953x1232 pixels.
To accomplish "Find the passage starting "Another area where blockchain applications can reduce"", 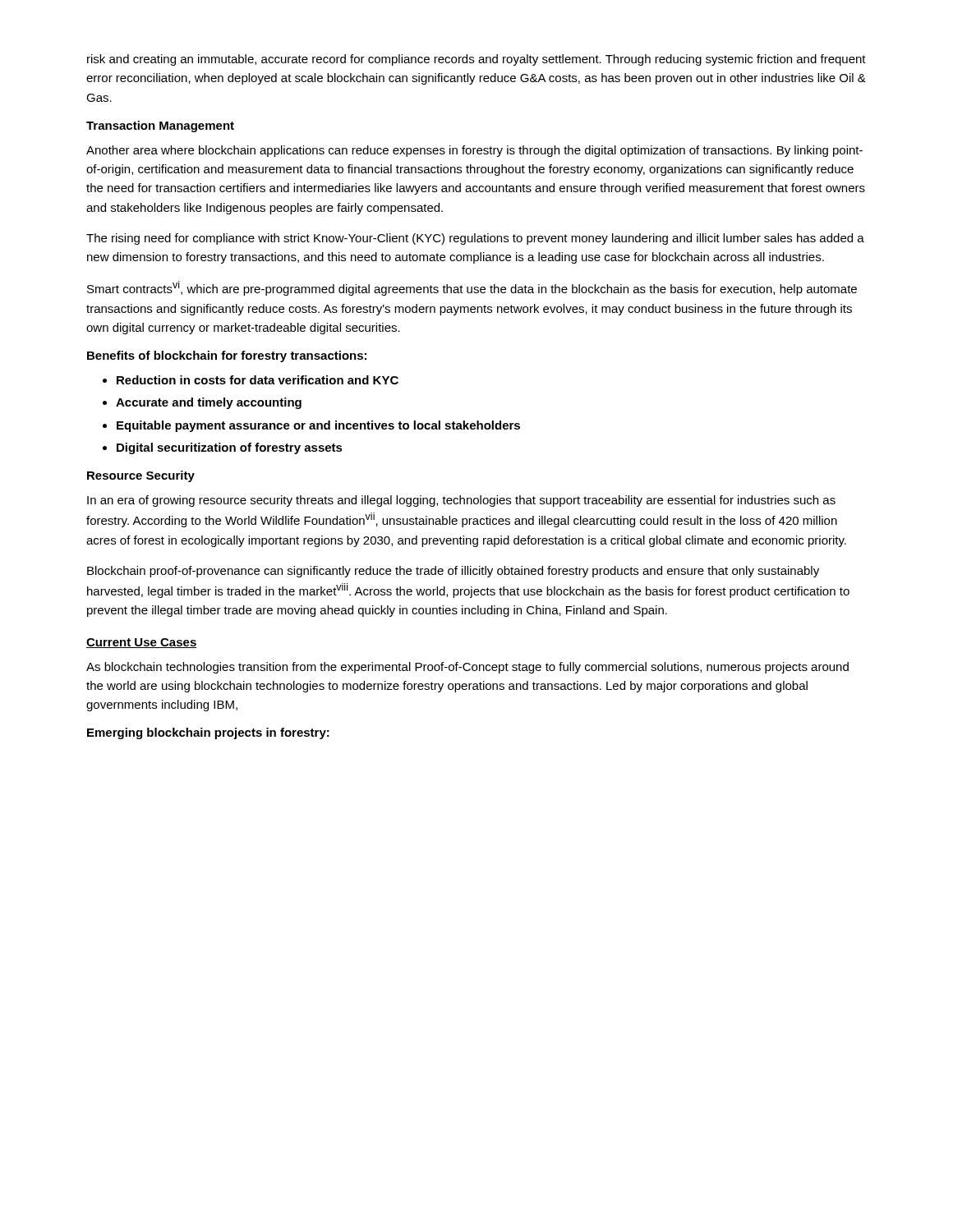I will (x=476, y=178).
